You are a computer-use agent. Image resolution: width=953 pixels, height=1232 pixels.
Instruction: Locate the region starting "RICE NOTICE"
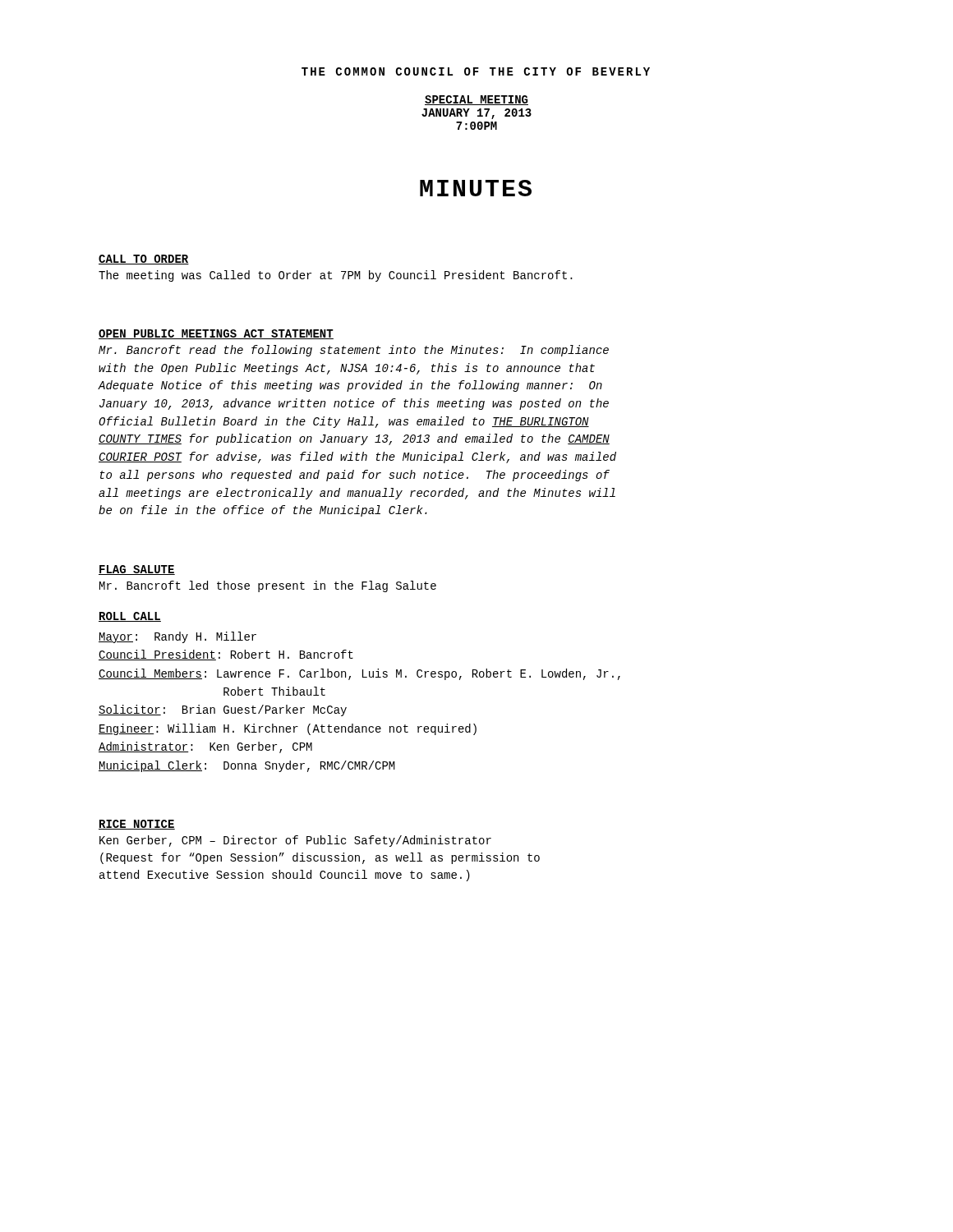tap(137, 825)
